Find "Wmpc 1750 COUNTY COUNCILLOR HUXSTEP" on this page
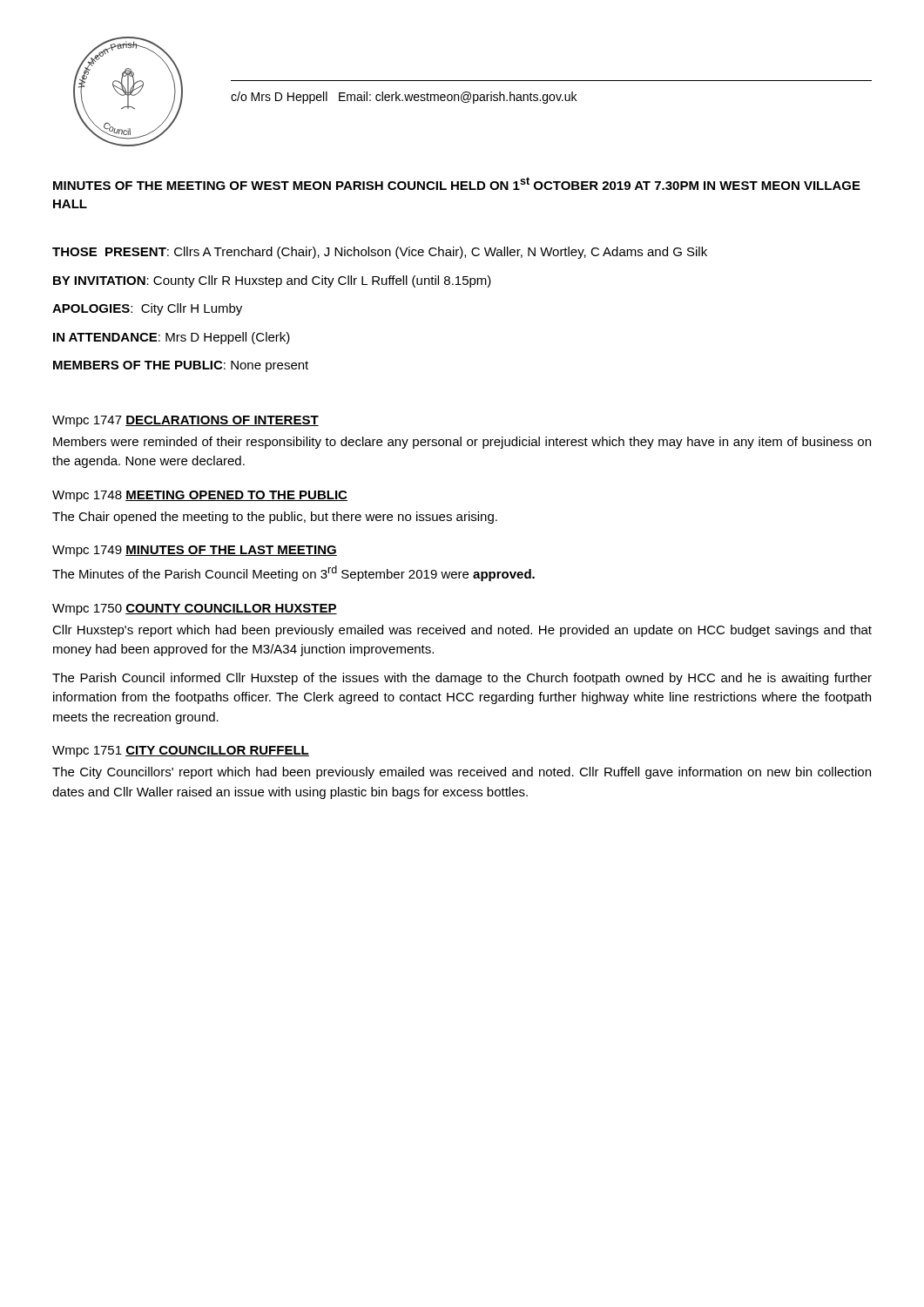 click(194, 607)
